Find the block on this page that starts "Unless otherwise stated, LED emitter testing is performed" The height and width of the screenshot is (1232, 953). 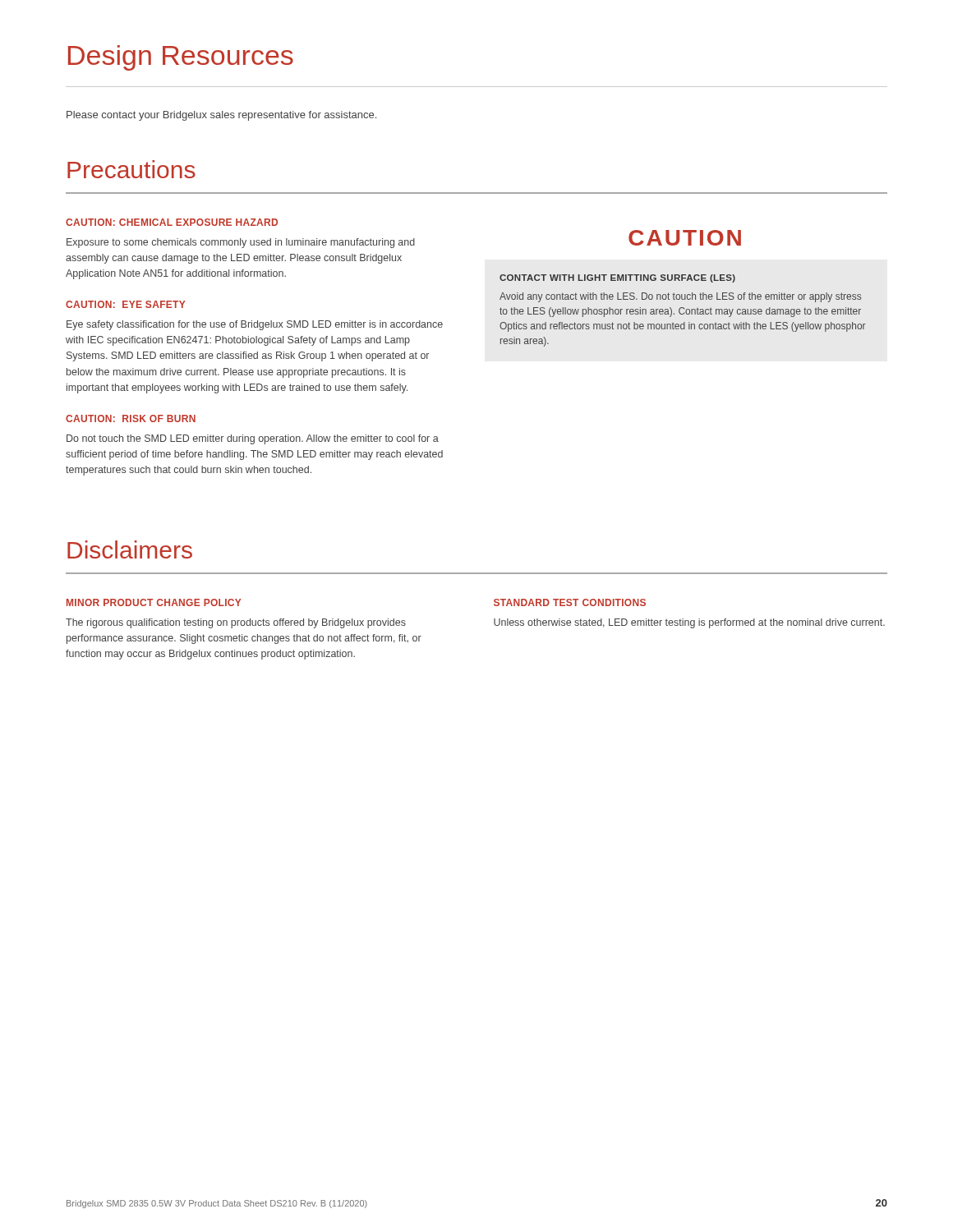point(690,623)
